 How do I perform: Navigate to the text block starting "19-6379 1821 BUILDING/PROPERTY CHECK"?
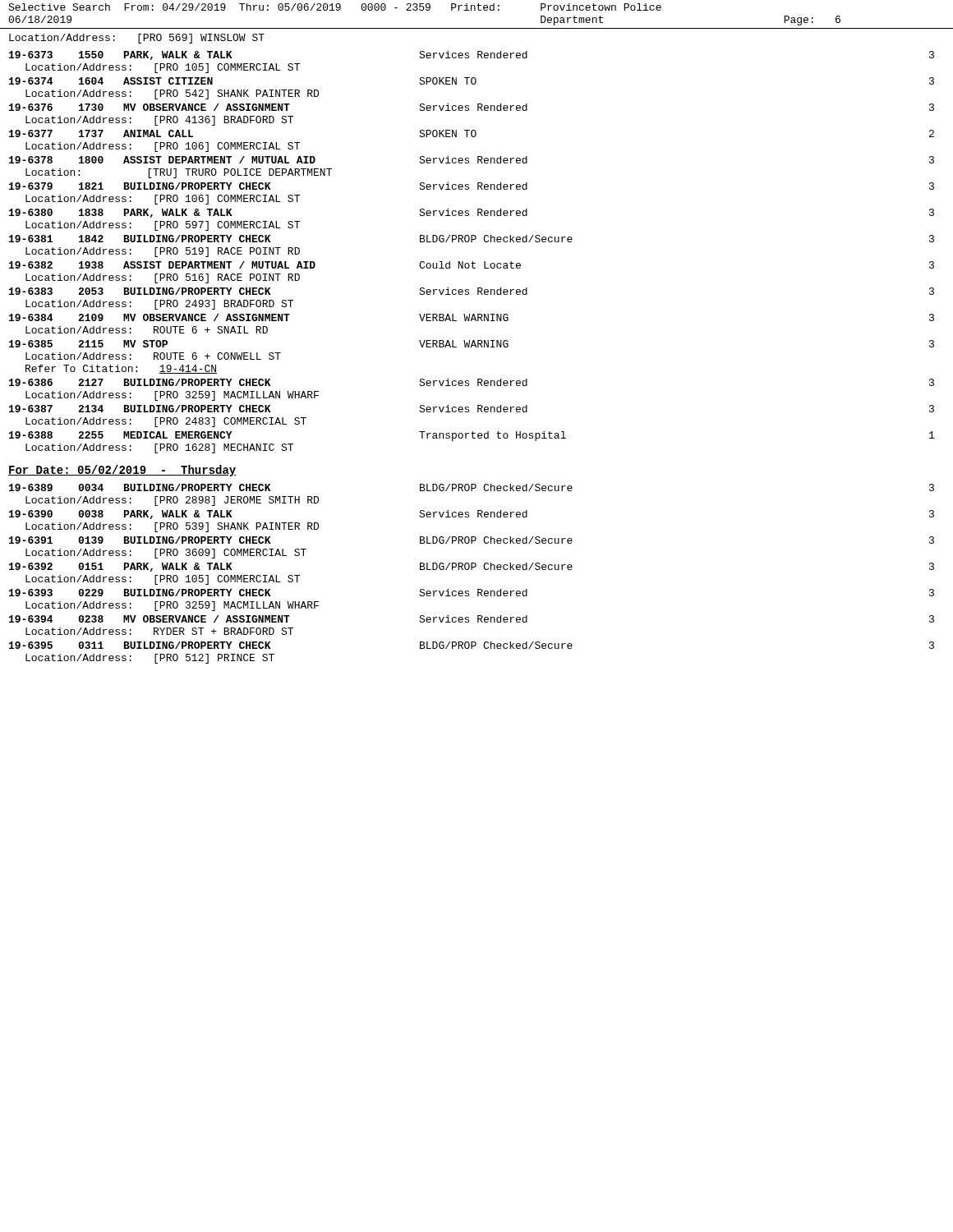pos(476,193)
